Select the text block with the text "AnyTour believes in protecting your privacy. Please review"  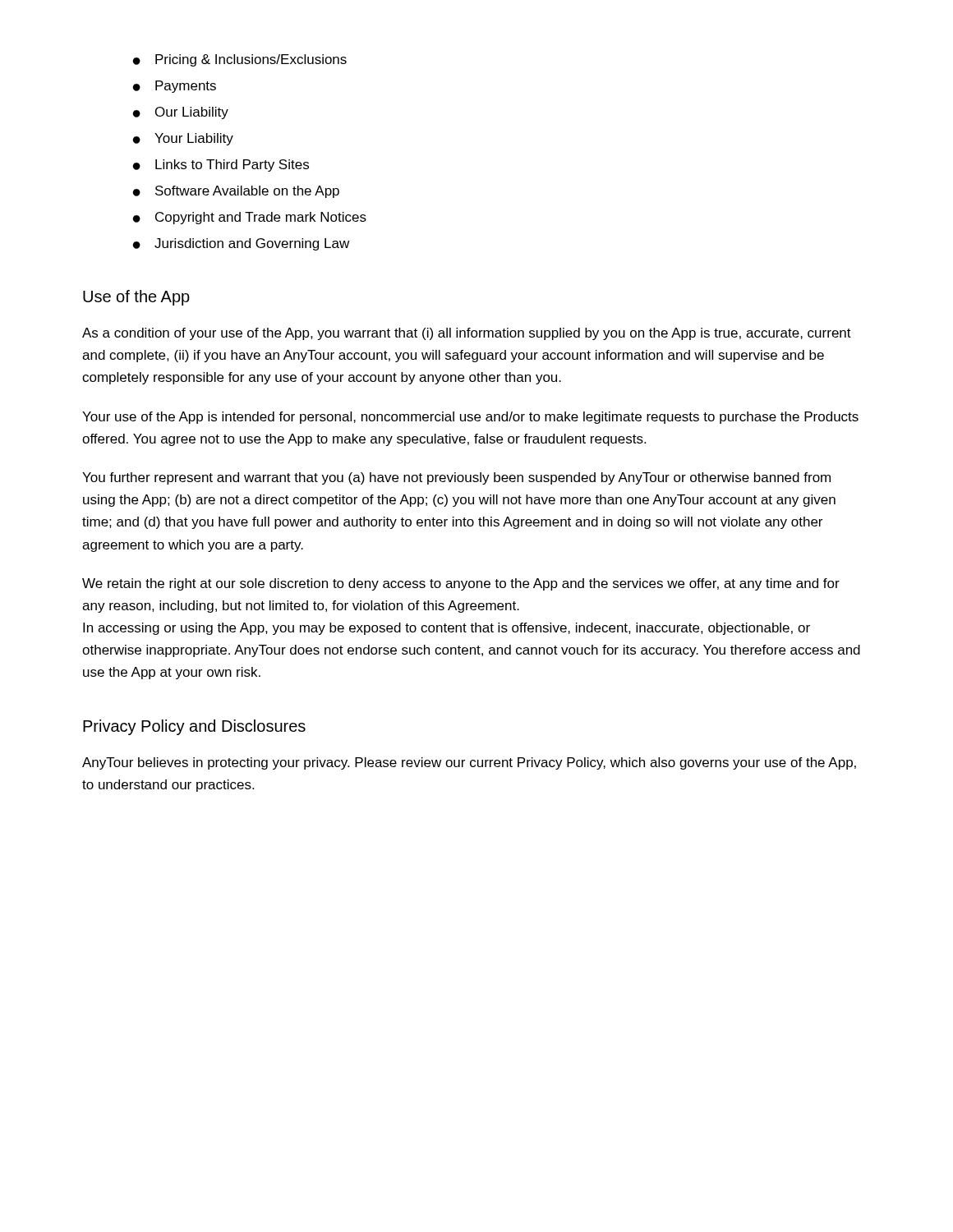tap(470, 773)
